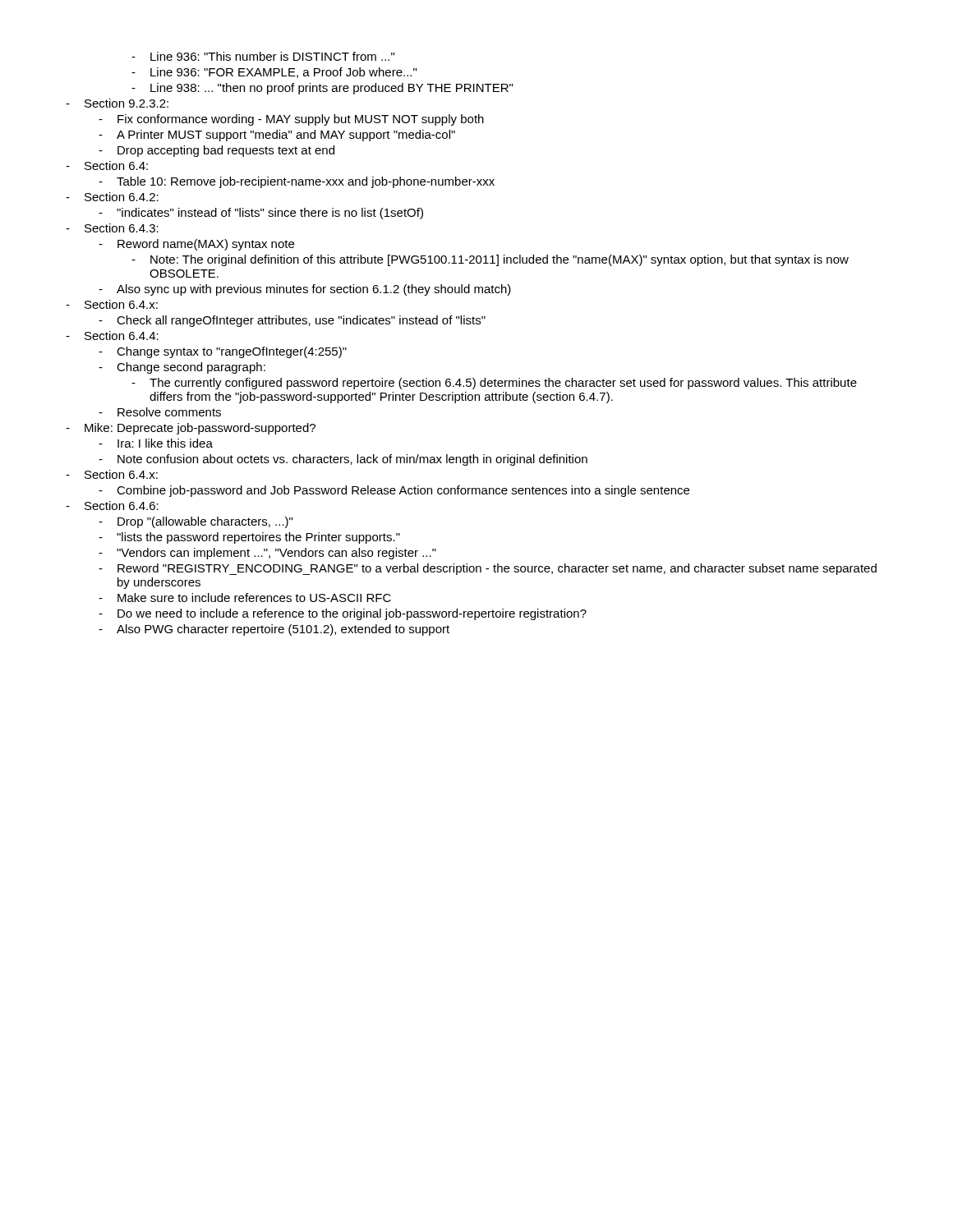This screenshot has width=953, height=1232.
Task: Find the passage starting "- Line 936: "This number"
Action: (263, 56)
